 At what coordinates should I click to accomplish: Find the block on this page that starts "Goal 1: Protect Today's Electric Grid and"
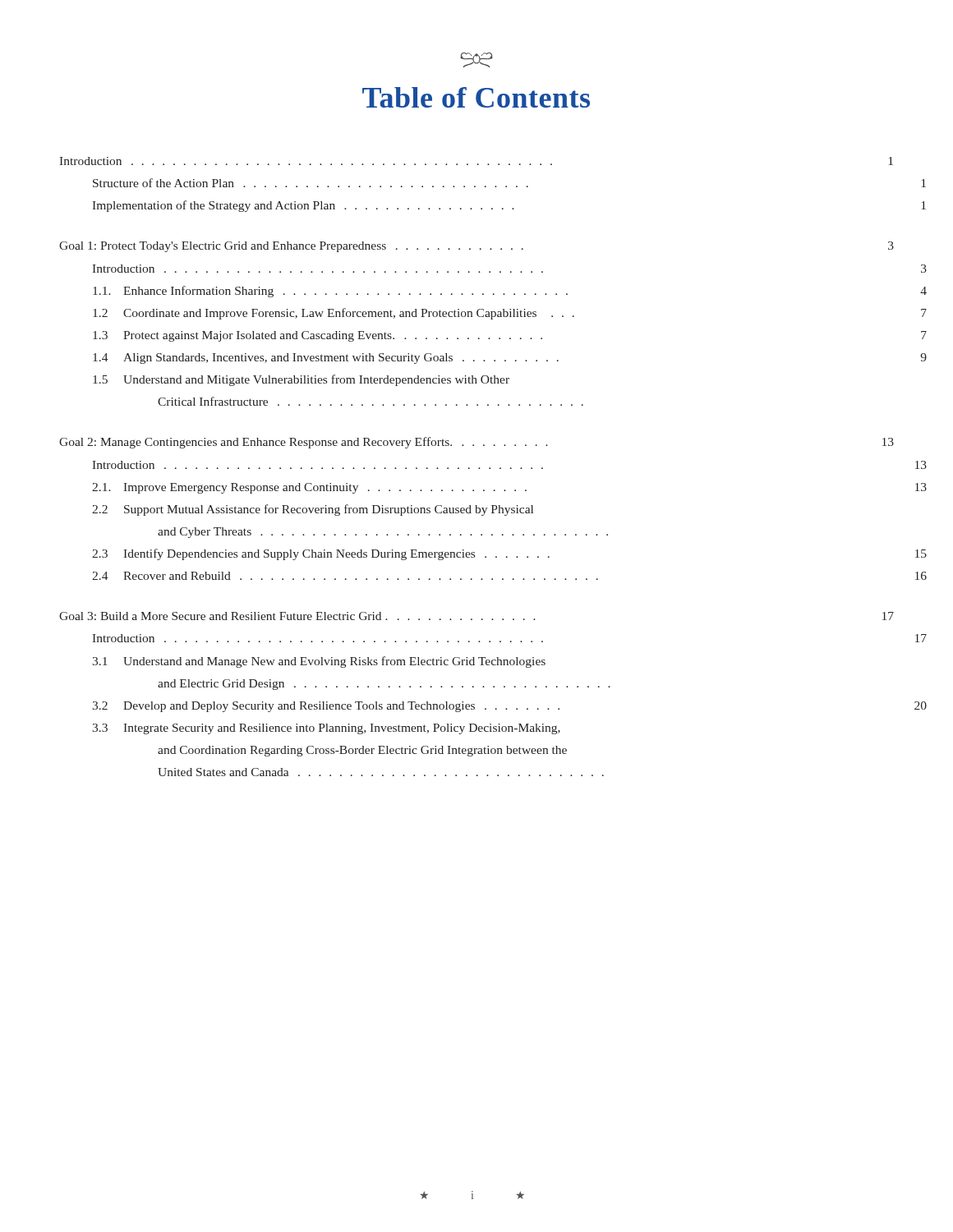(x=476, y=245)
